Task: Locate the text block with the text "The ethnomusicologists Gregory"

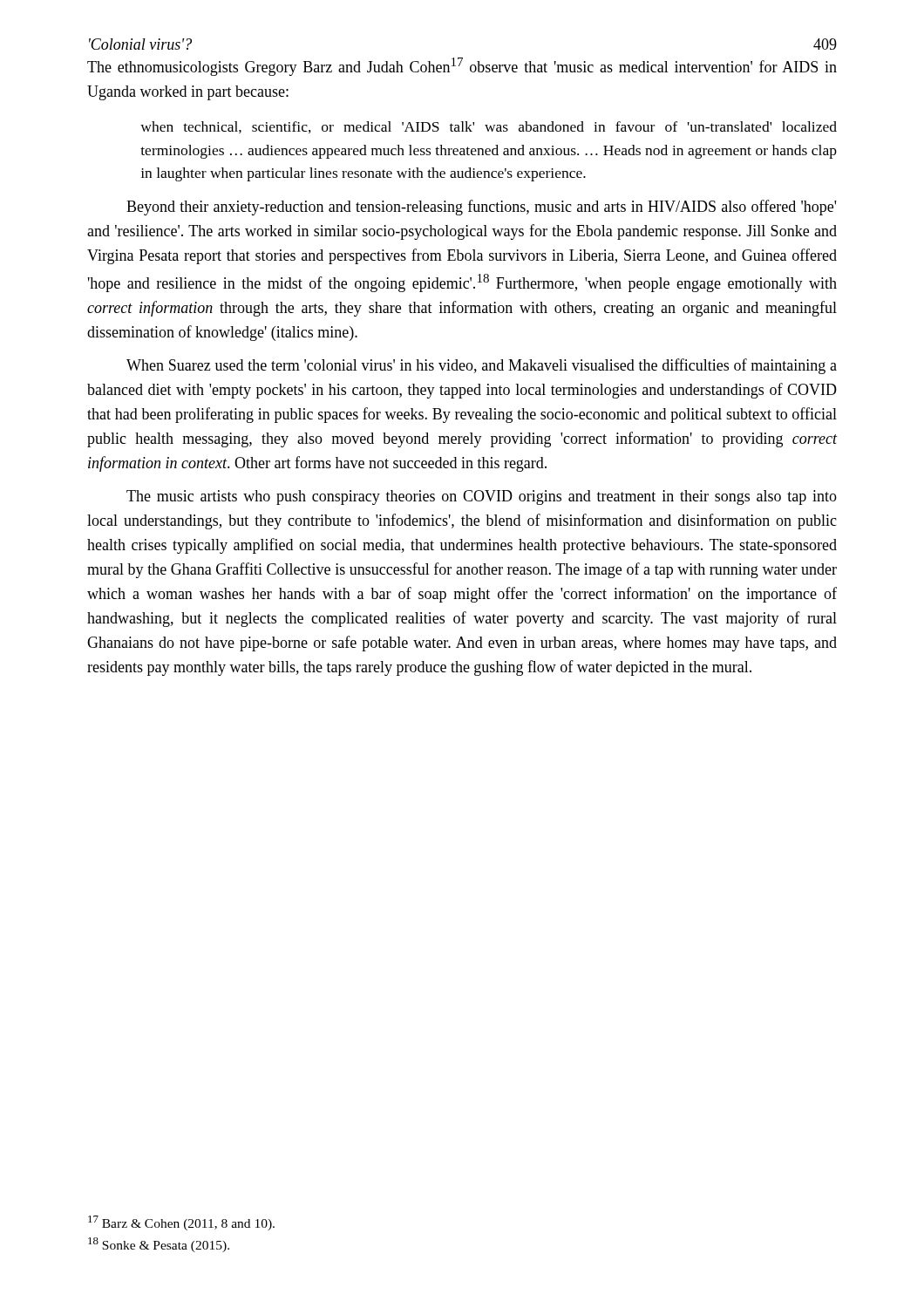Action: pyautogui.click(x=462, y=366)
